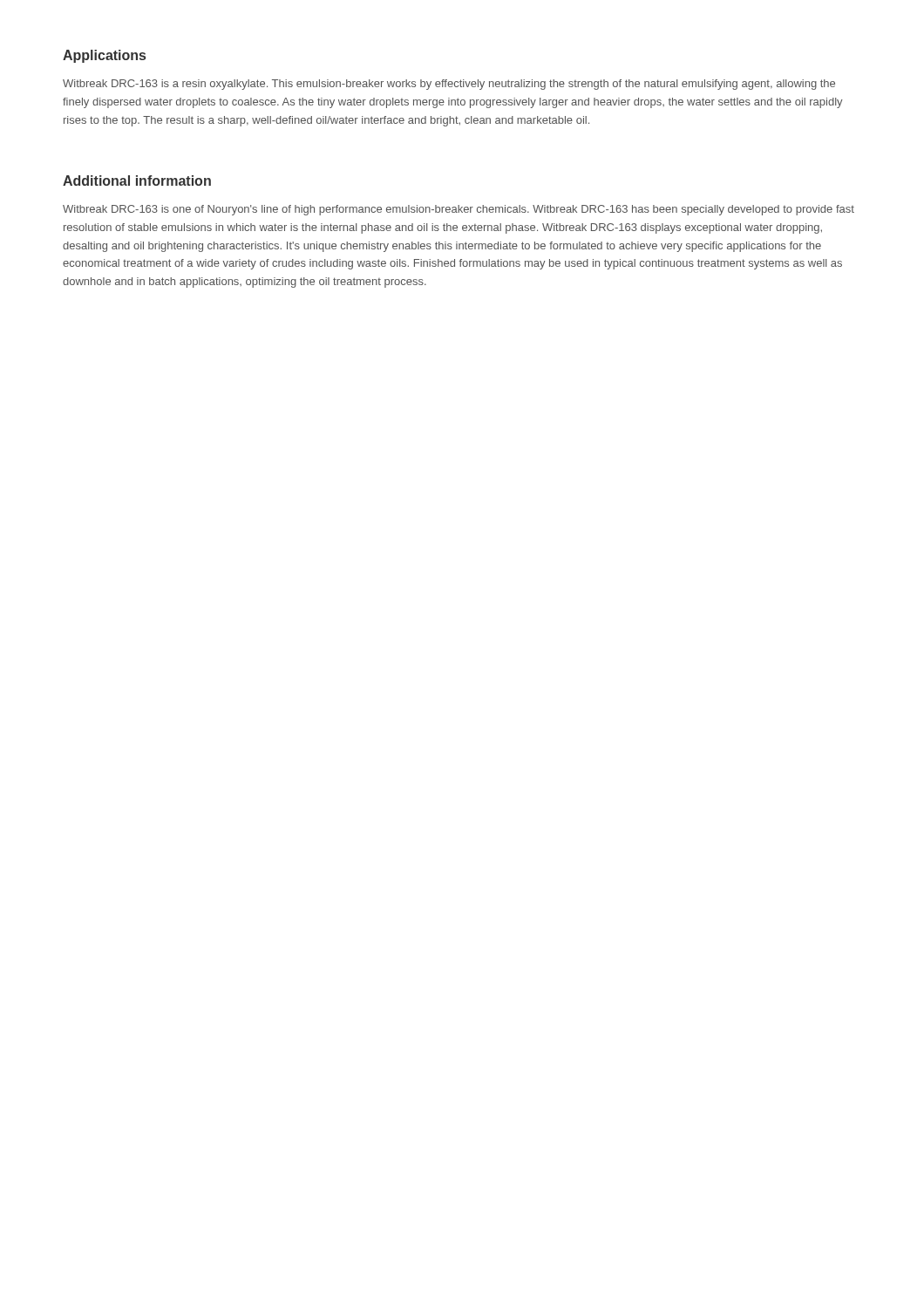Navigate to the region starting "Witbreak DRC-163 is one of Nouryon's line"
924x1308 pixels.
[462, 246]
